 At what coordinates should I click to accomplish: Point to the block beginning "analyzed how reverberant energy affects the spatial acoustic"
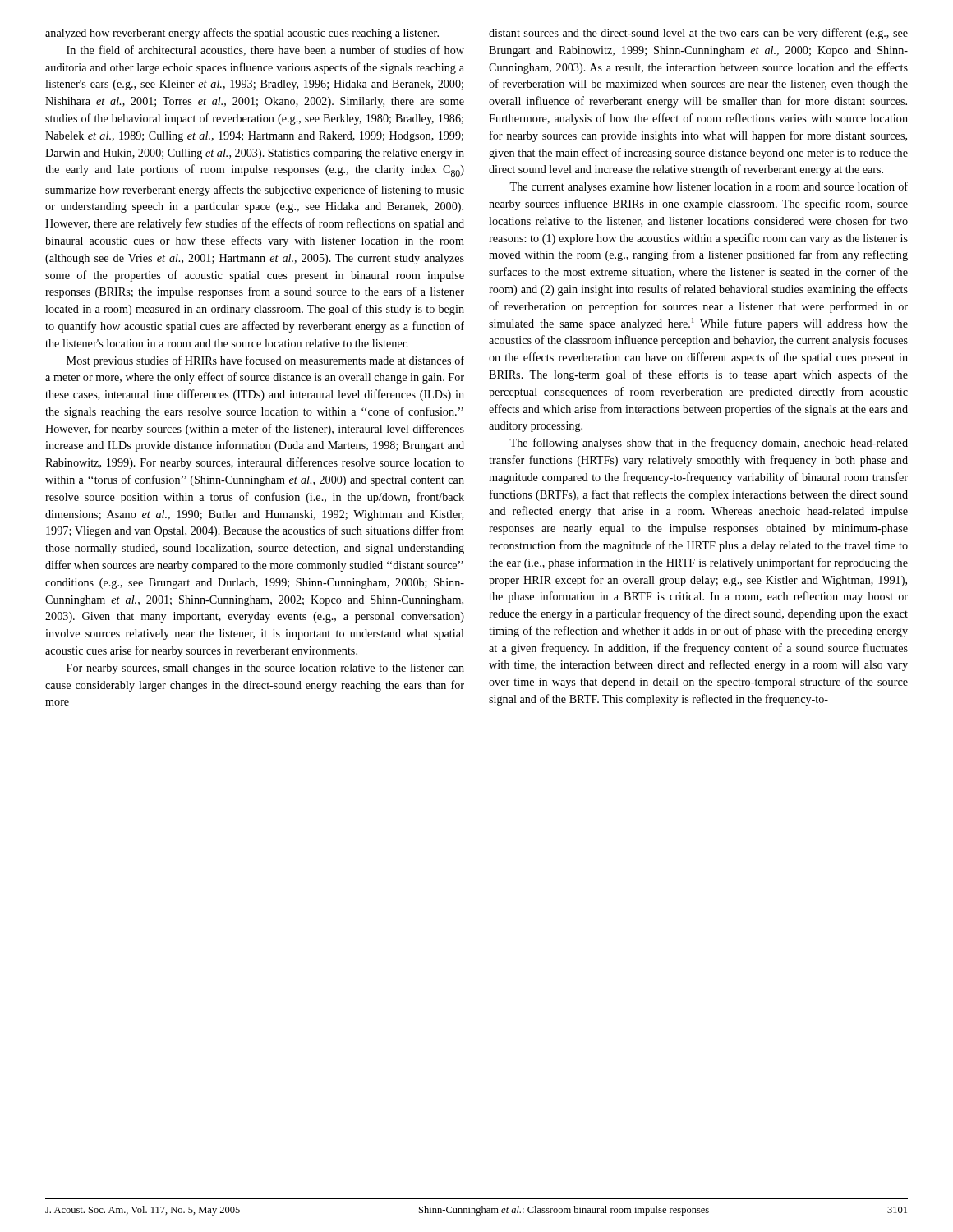(x=255, y=368)
